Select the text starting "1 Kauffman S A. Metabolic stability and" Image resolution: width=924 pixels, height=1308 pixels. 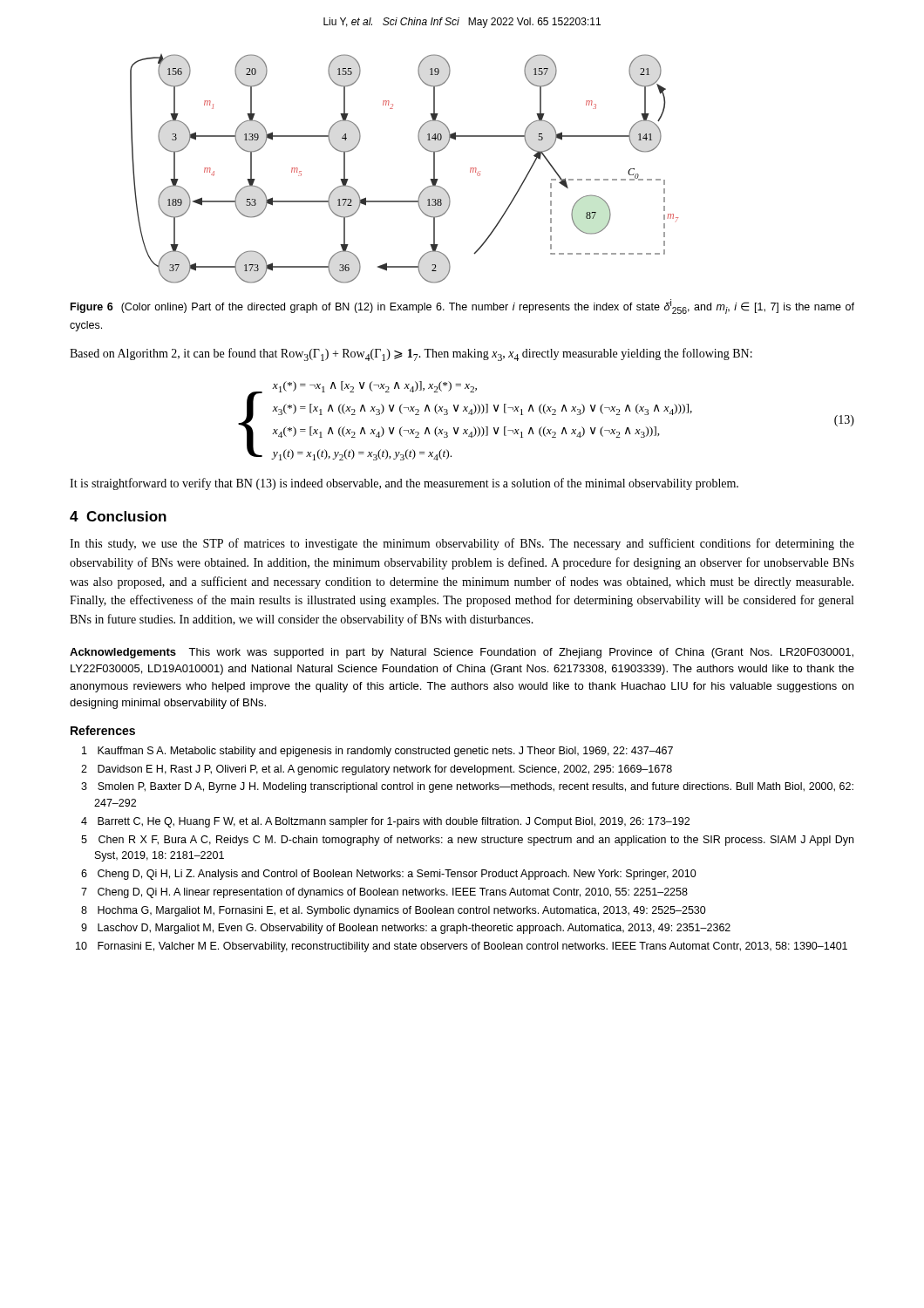(x=372, y=751)
